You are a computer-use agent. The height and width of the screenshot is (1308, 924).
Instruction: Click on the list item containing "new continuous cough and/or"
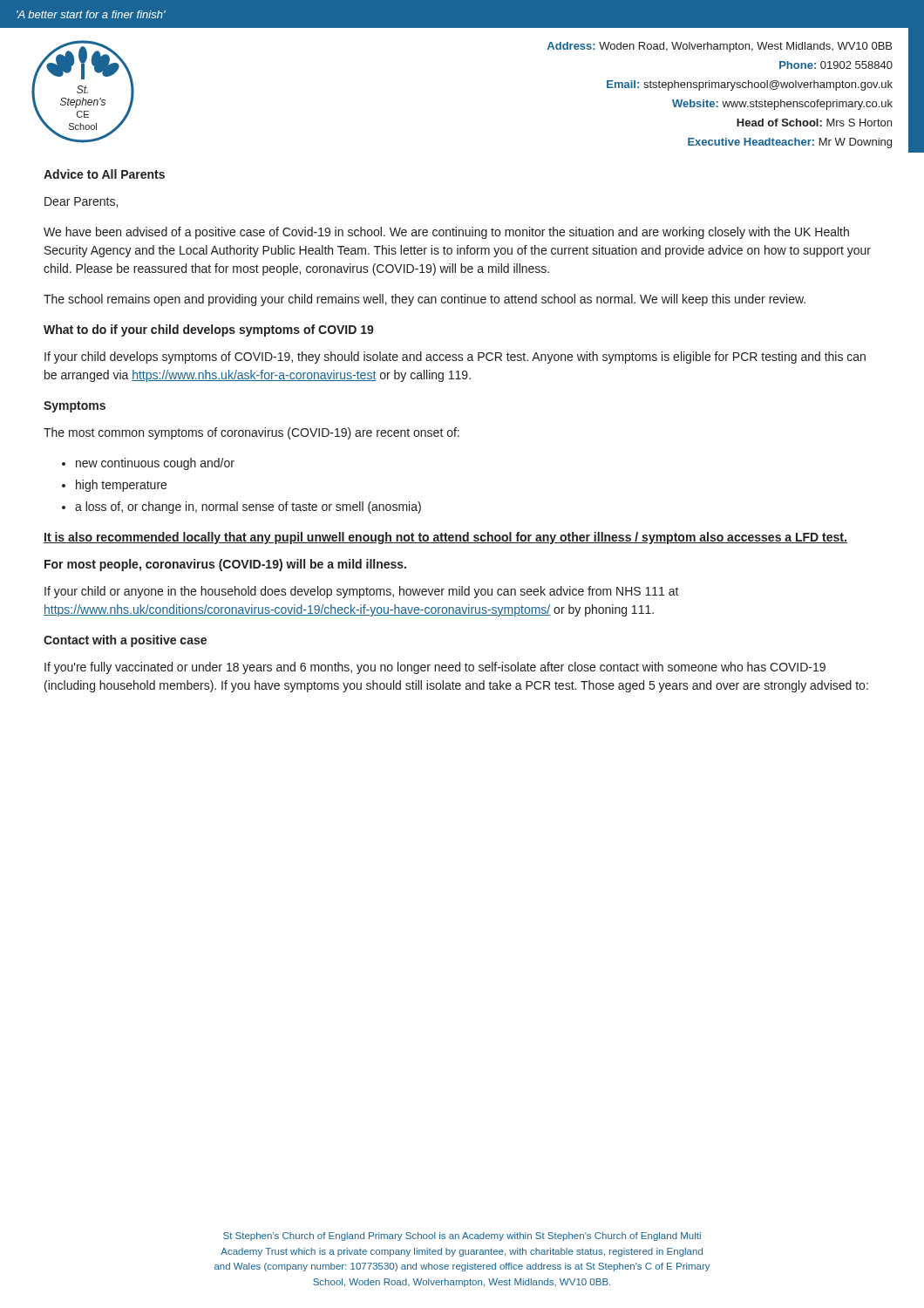[x=155, y=463]
